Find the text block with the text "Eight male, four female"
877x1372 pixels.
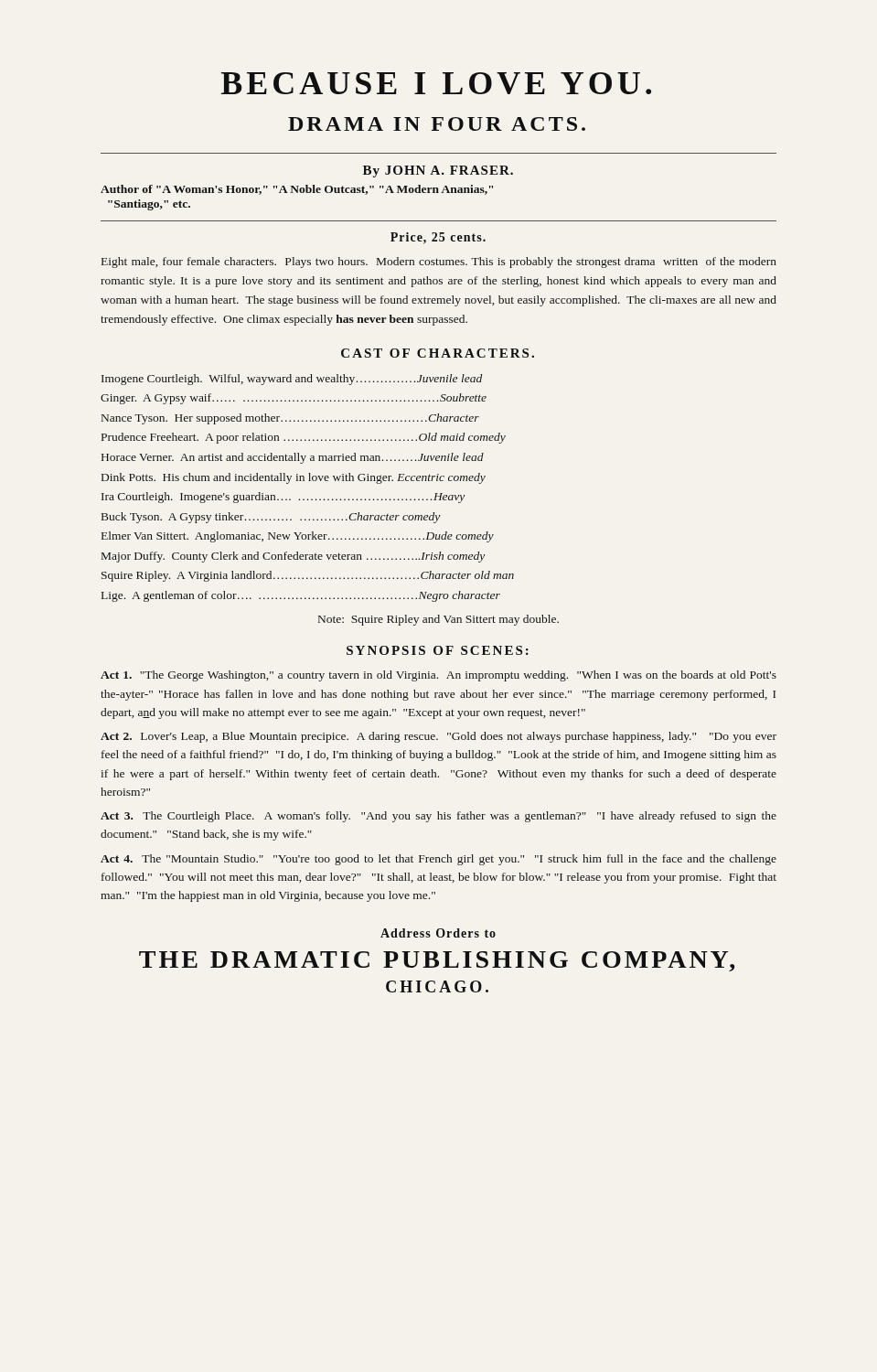(x=438, y=290)
